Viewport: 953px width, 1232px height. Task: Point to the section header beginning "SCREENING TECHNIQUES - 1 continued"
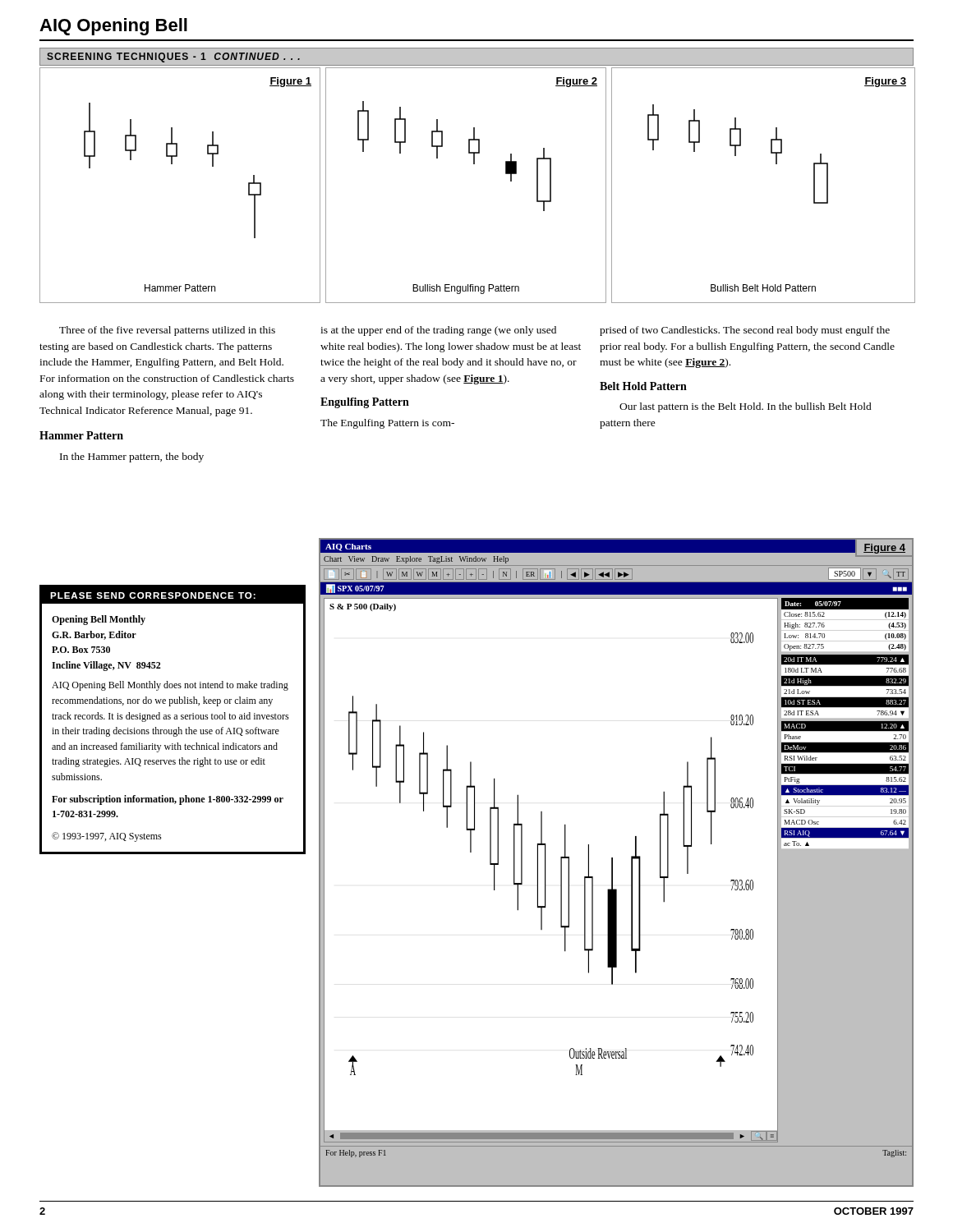pyautogui.click(x=174, y=57)
